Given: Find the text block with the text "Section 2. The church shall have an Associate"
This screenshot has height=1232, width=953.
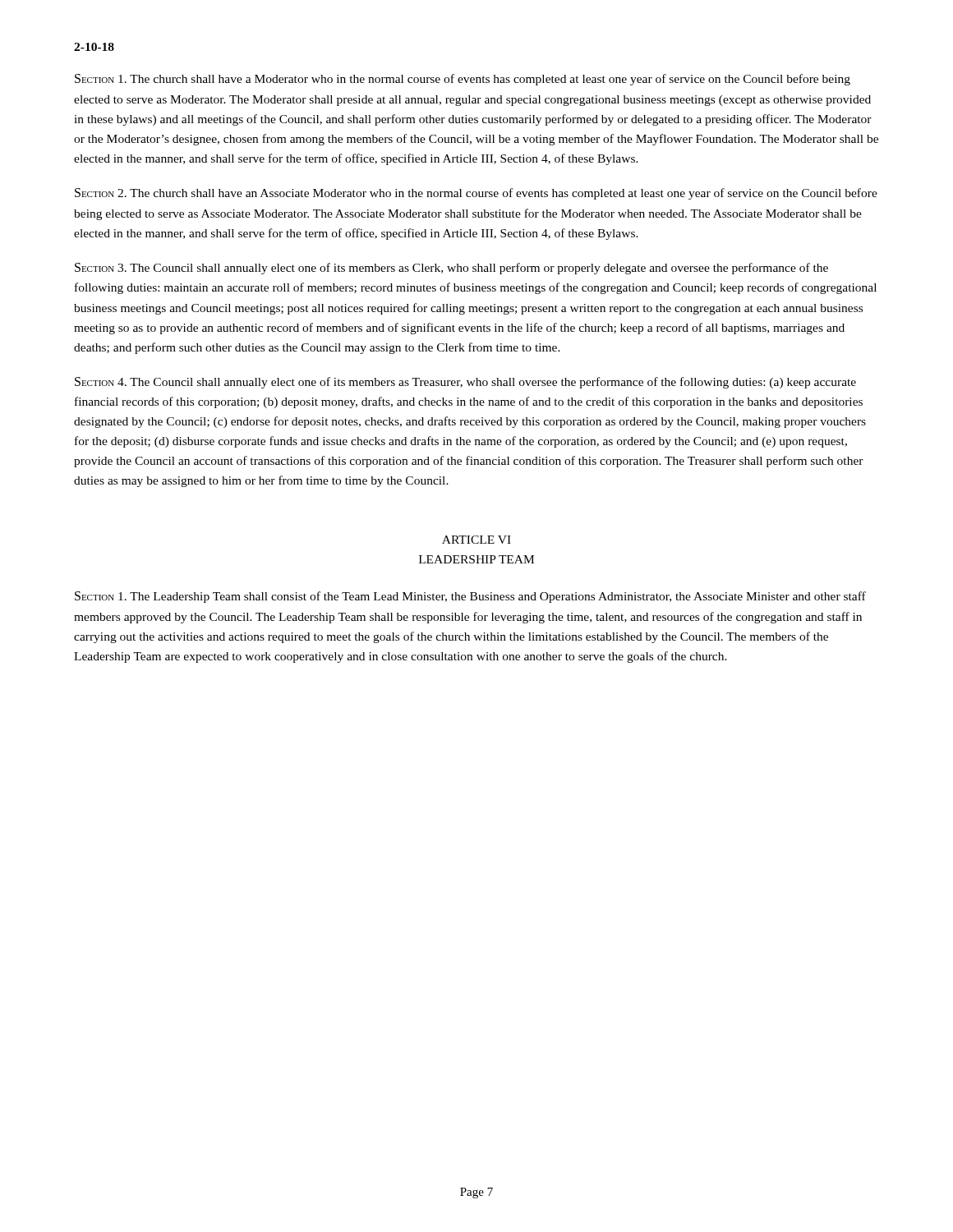Looking at the screenshot, I should tap(476, 213).
